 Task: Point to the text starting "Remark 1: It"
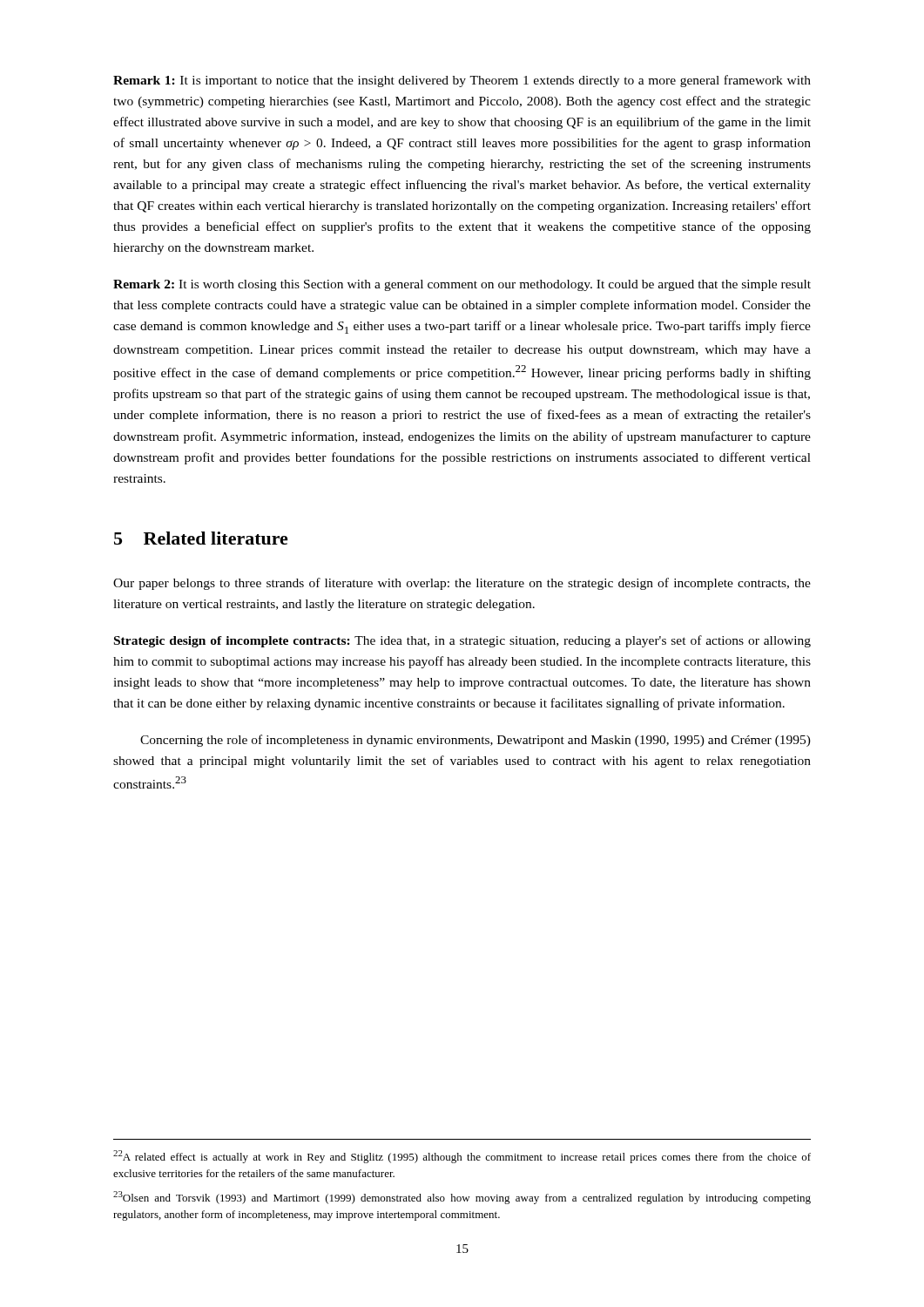462,163
